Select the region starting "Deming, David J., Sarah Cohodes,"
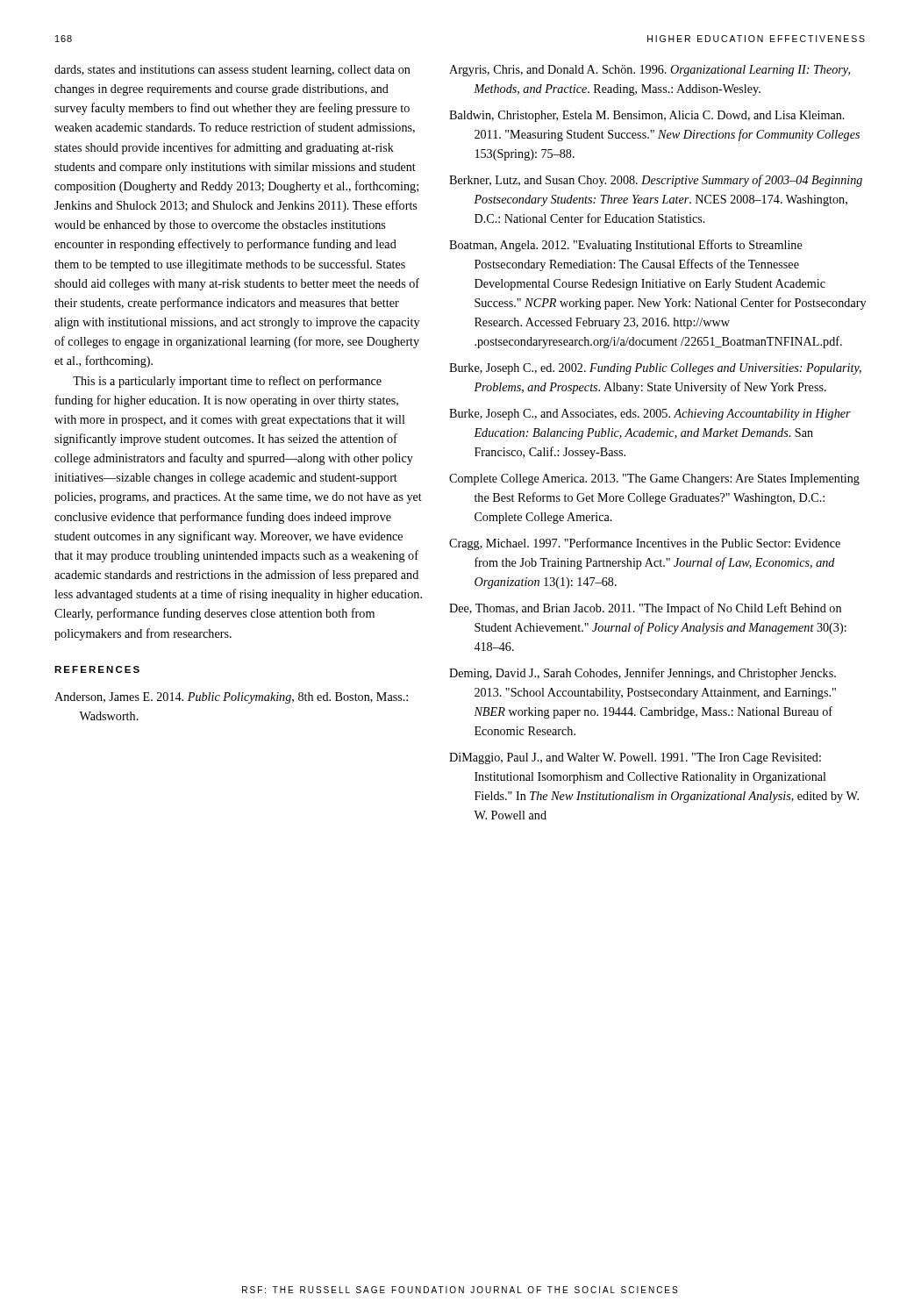Screen dimensions: 1316x921 643,702
